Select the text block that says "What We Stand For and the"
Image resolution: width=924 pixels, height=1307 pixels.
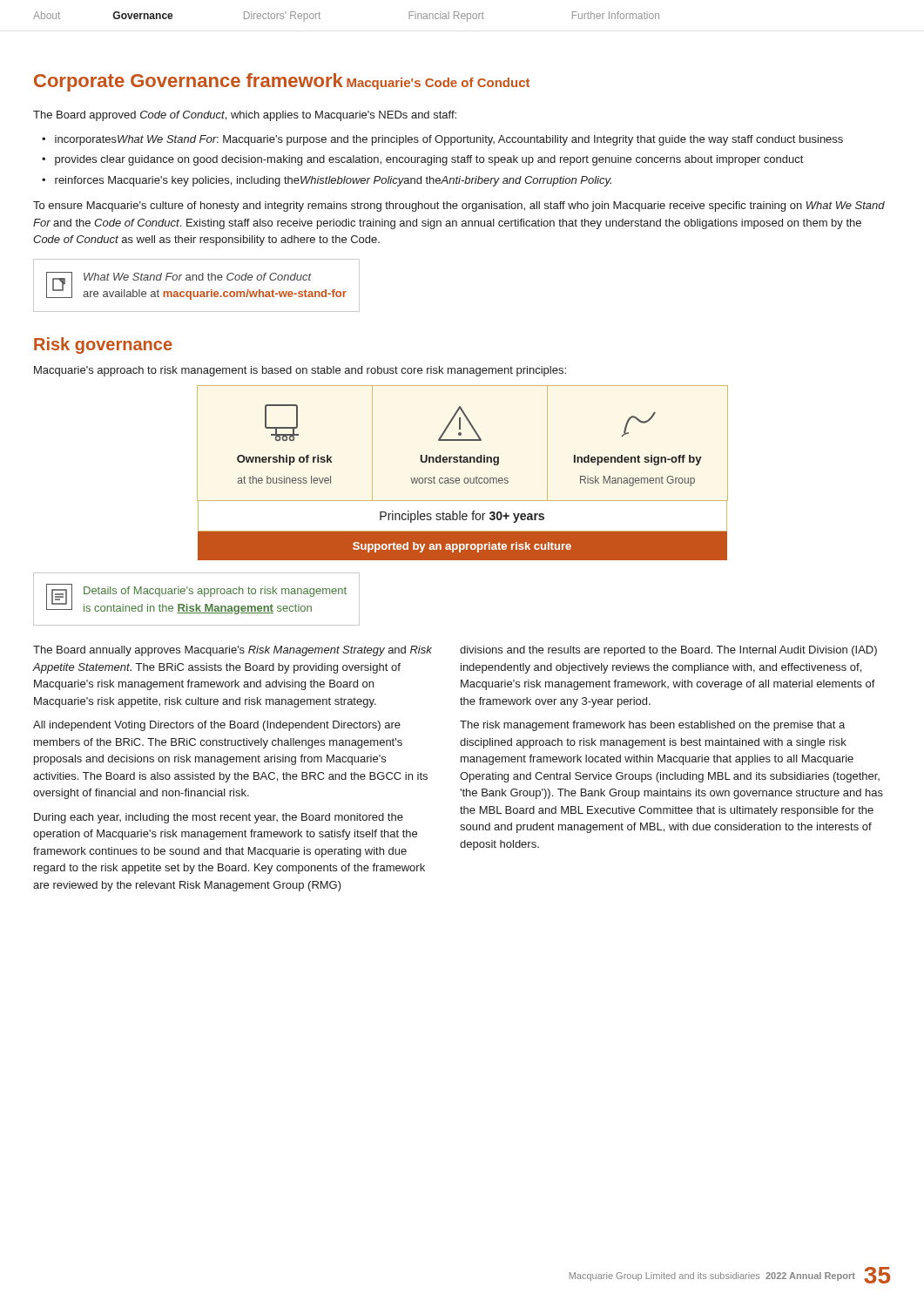point(196,285)
